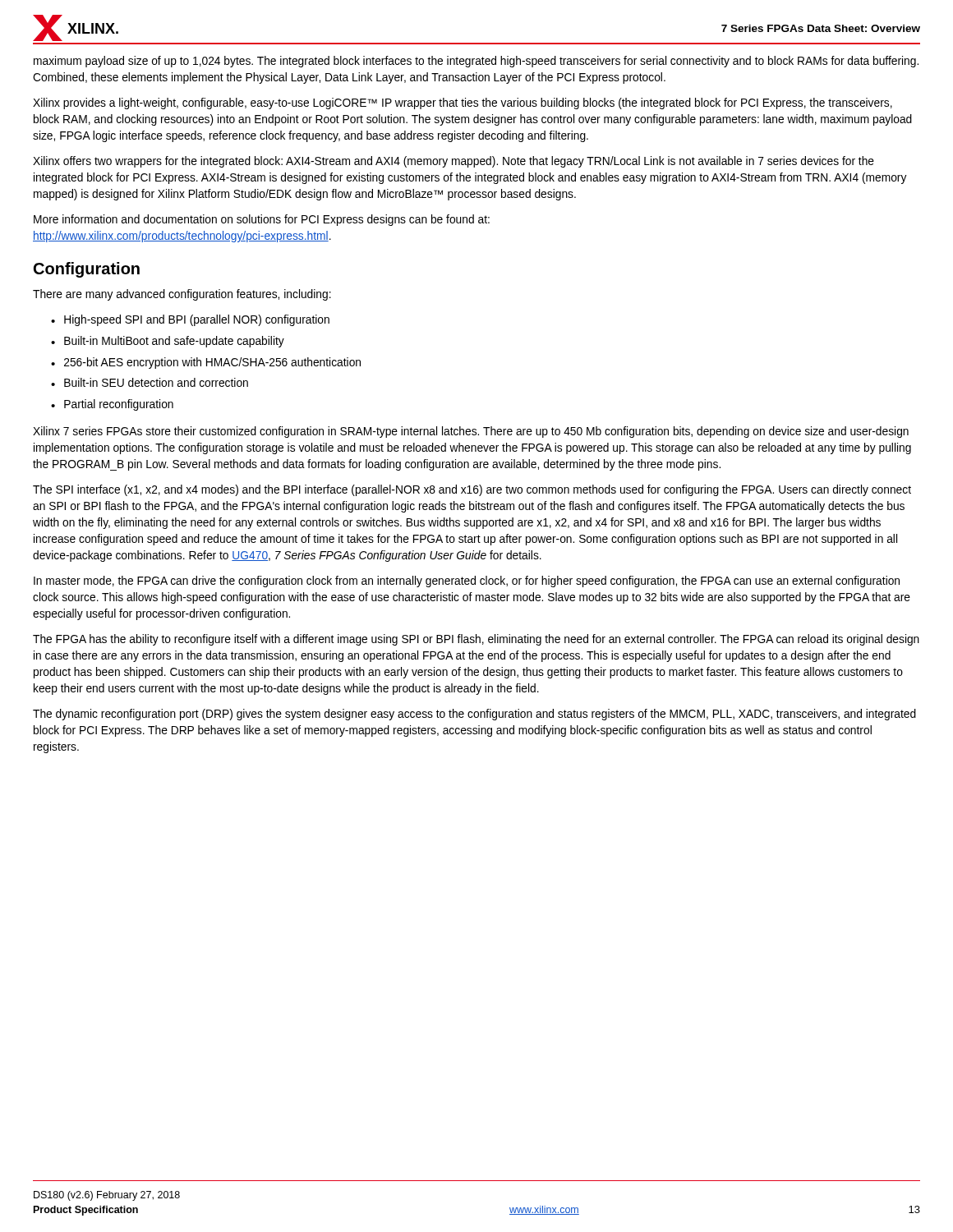Select the text block that says "maximum payload size"

pos(476,70)
